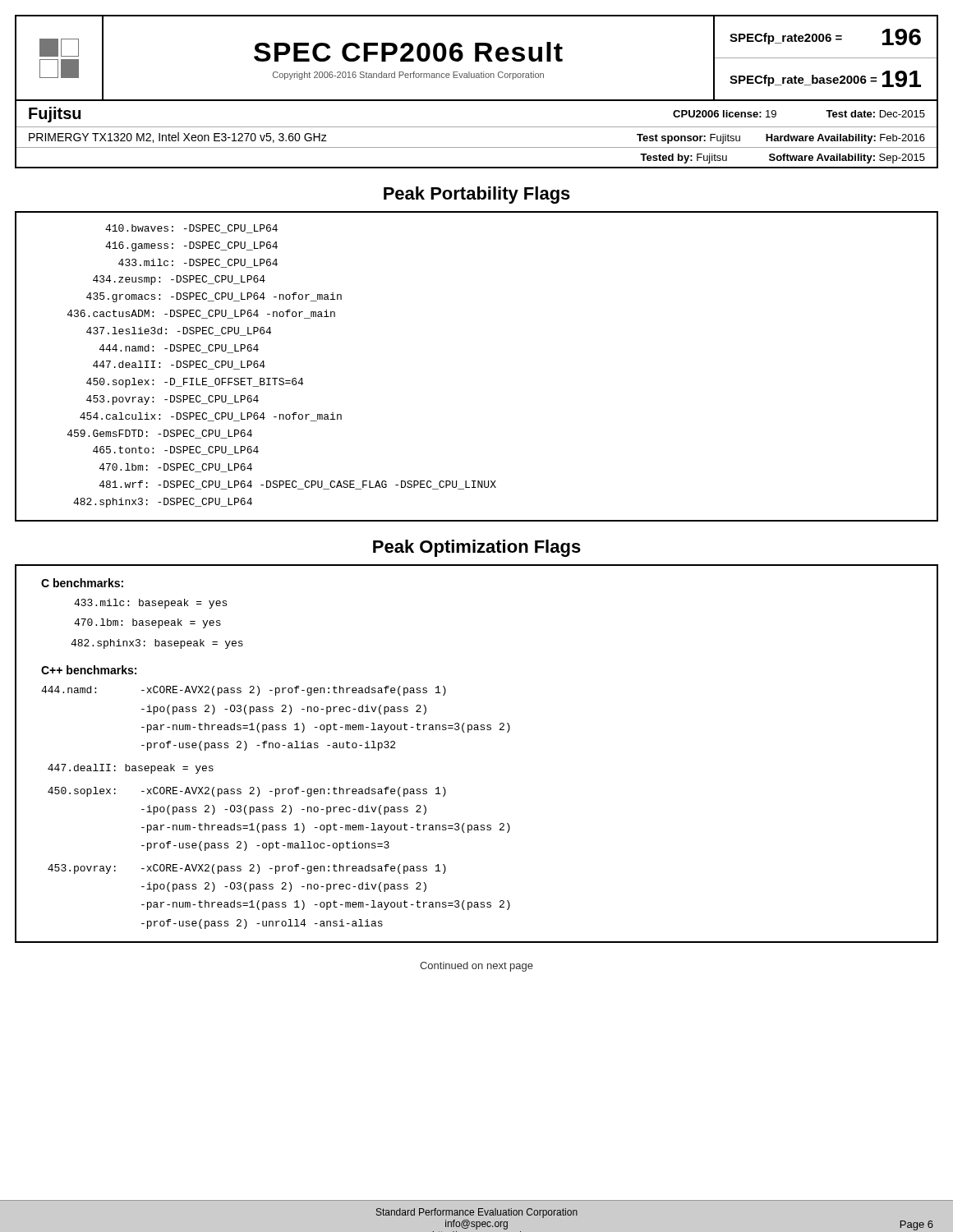Navigate to the region starting "454.calculix: -DSPEC_CPU_LP64 -nofor_main"

coord(192,417)
